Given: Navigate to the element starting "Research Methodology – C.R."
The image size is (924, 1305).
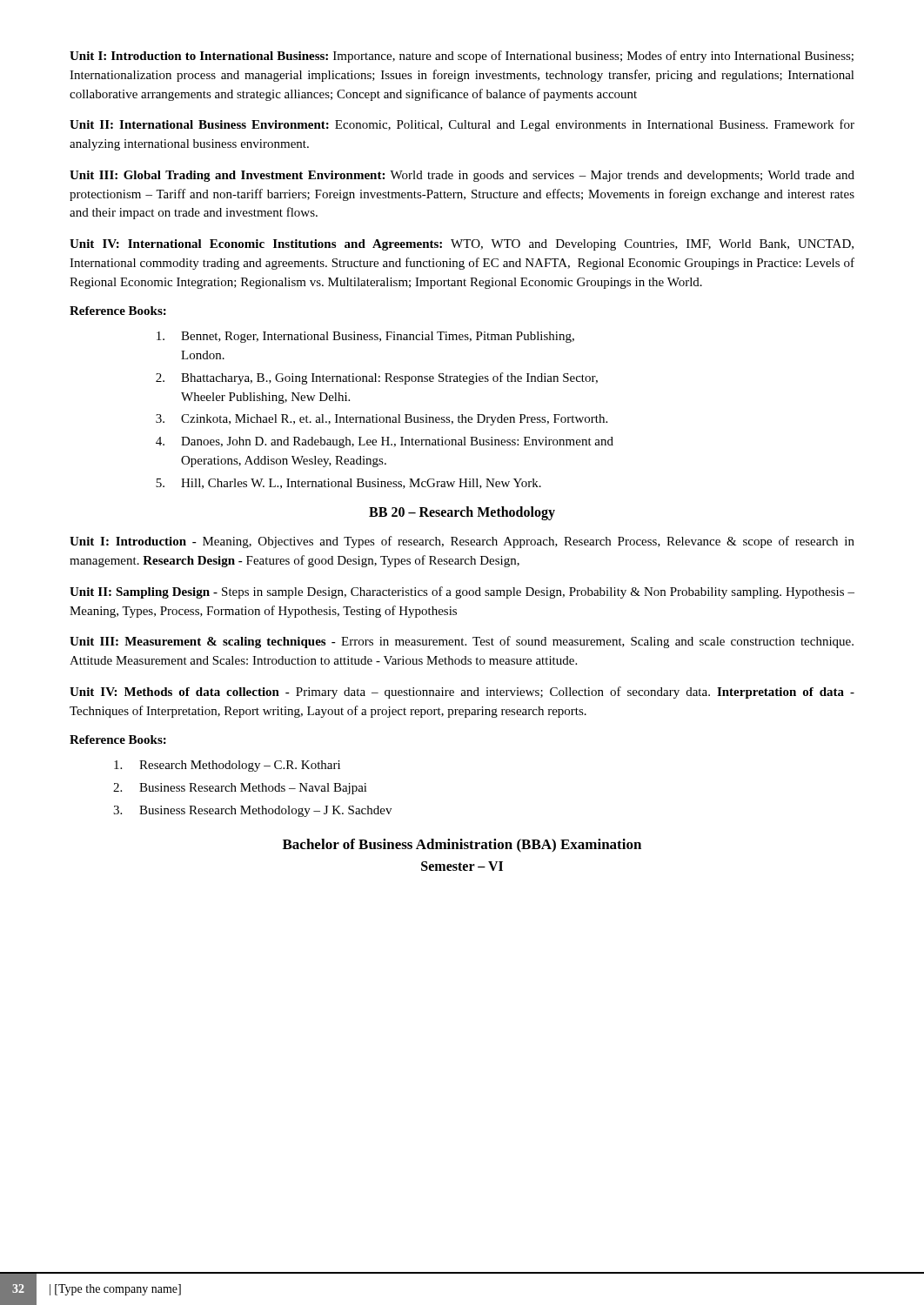Looking at the screenshot, I should tap(227, 766).
